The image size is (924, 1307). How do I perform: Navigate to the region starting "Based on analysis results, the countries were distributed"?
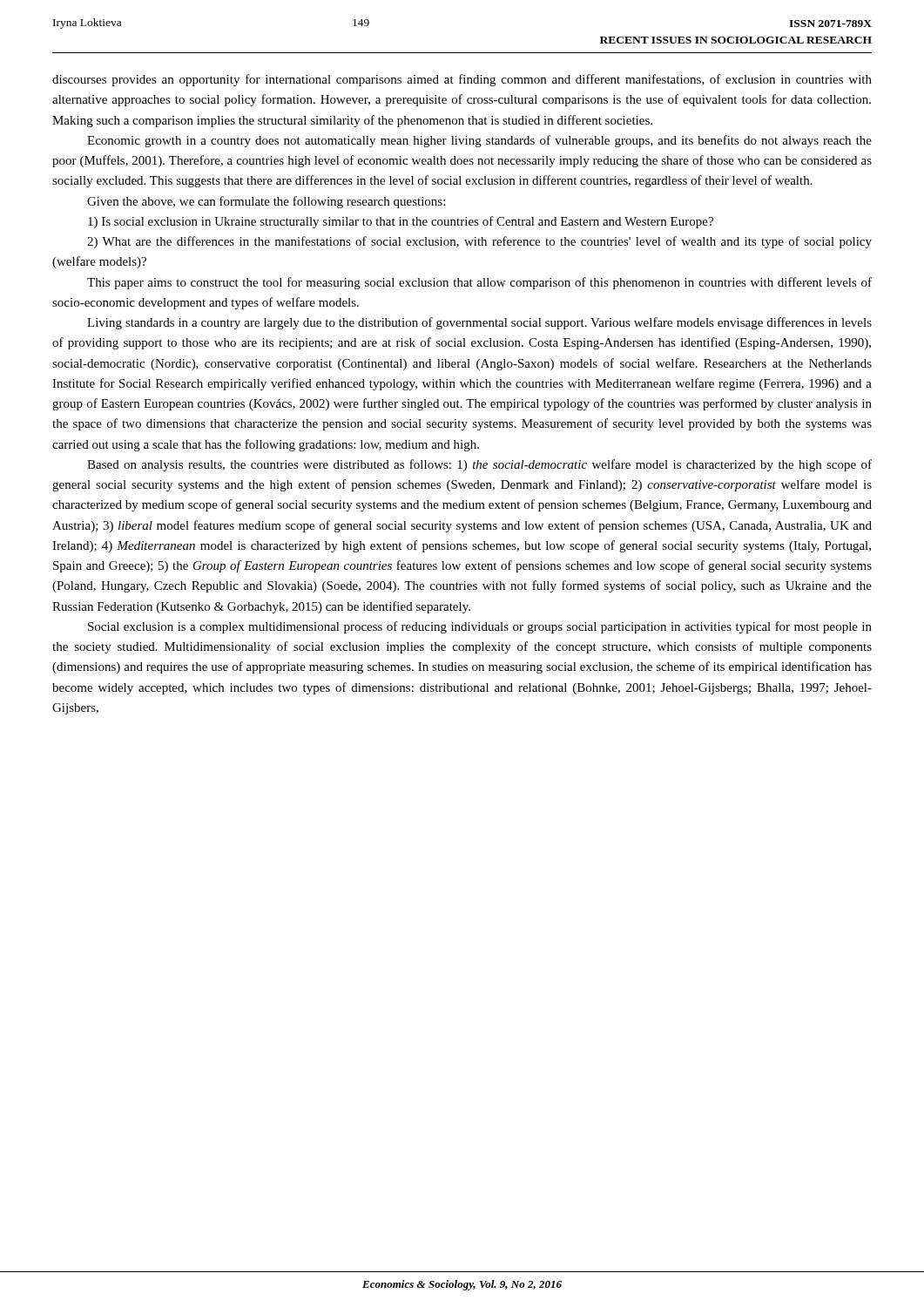[x=462, y=536]
